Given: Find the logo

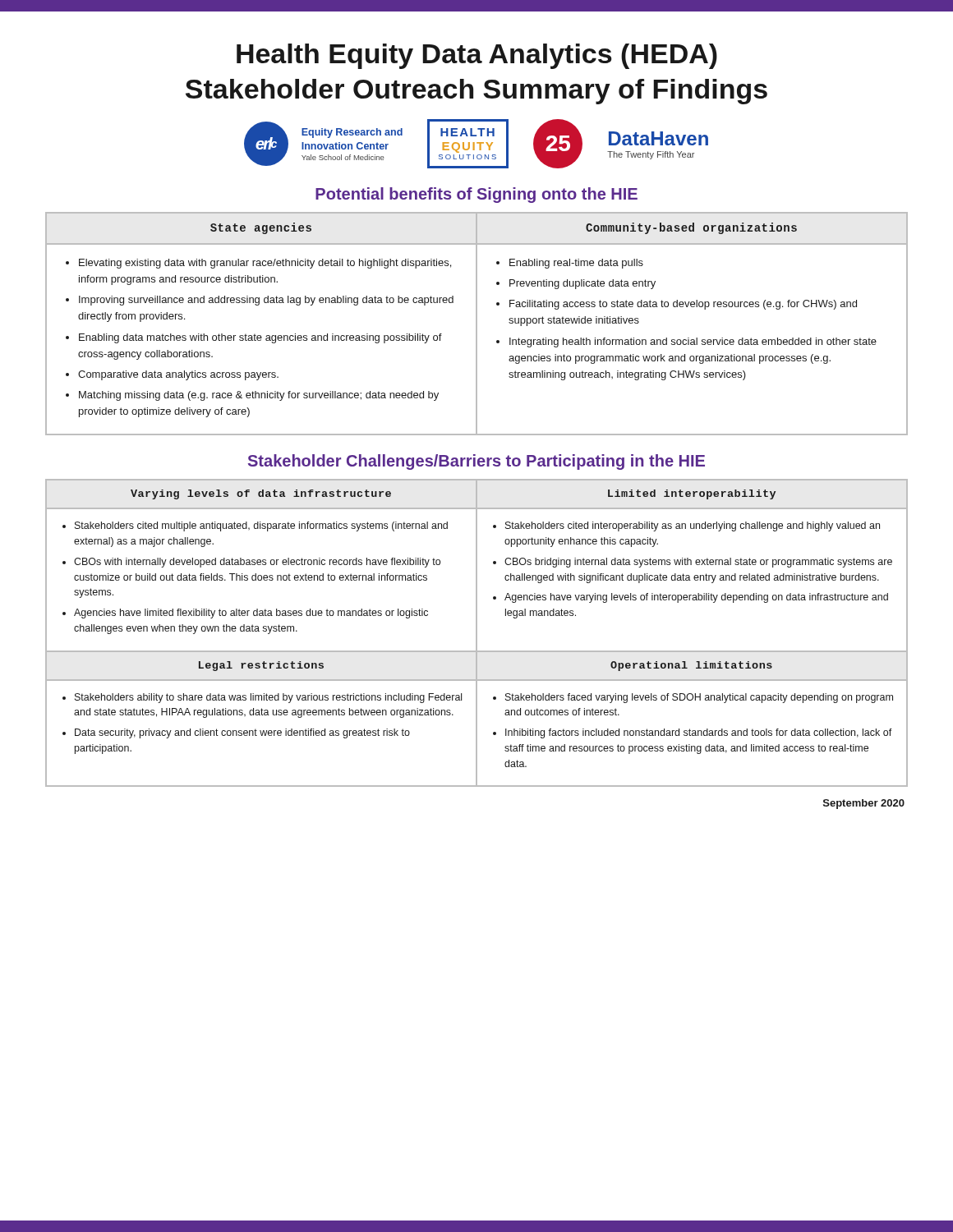Looking at the screenshot, I should (x=476, y=144).
